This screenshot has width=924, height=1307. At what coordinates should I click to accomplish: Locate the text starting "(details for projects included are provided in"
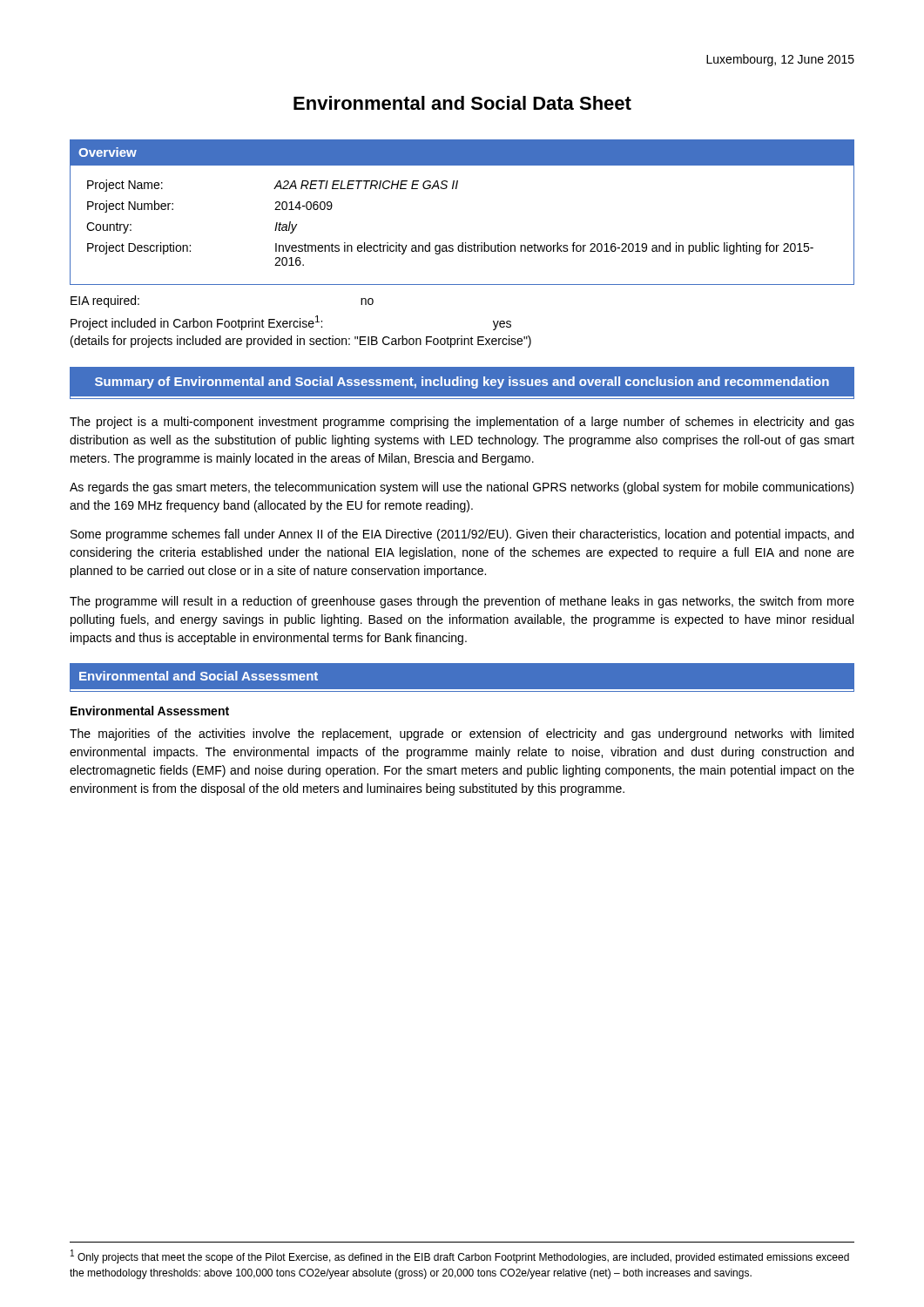pyautogui.click(x=301, y=340)
